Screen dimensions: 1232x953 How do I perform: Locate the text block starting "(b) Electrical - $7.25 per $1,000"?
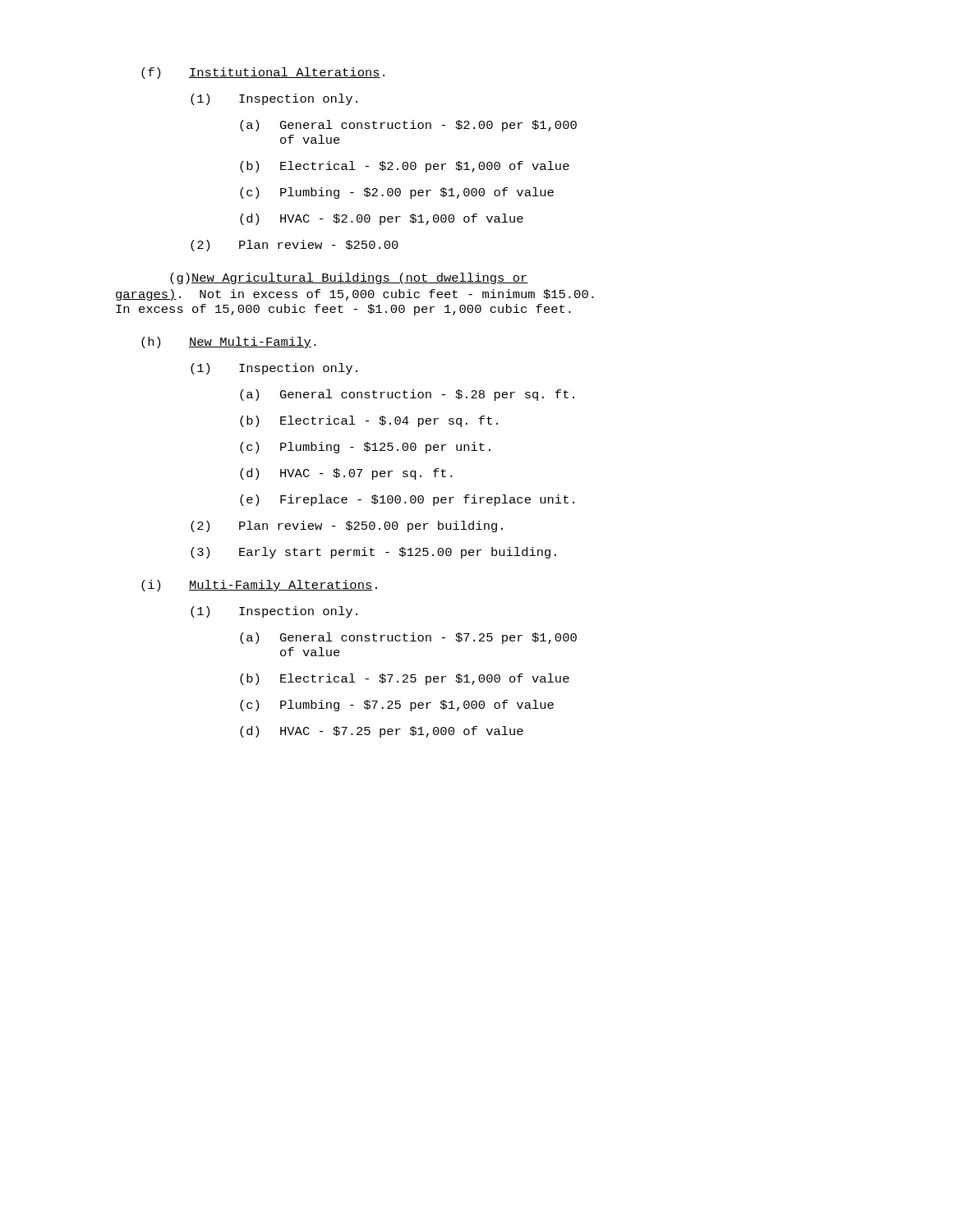coord(563,679)
